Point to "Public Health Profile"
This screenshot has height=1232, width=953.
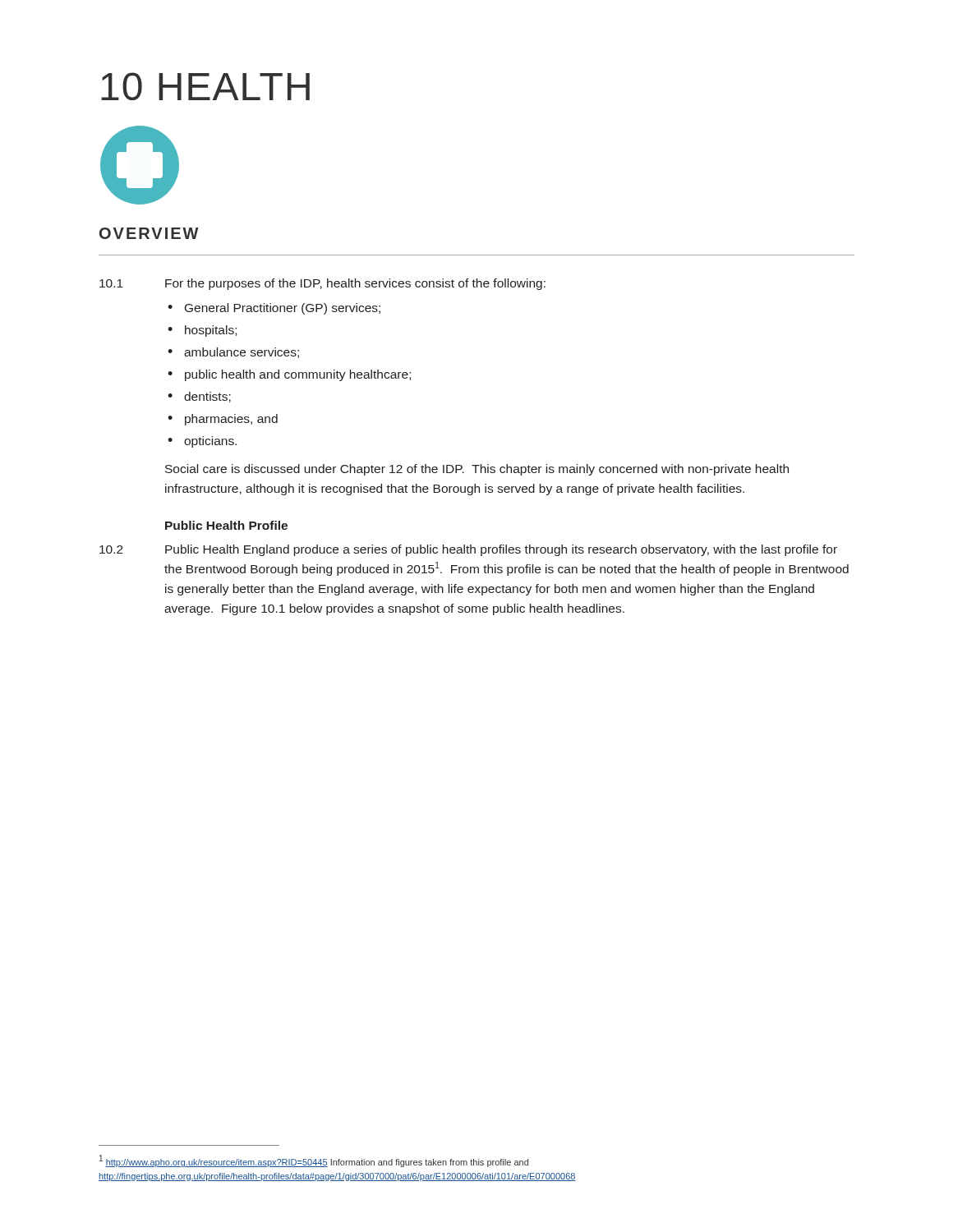click(226, 525)
